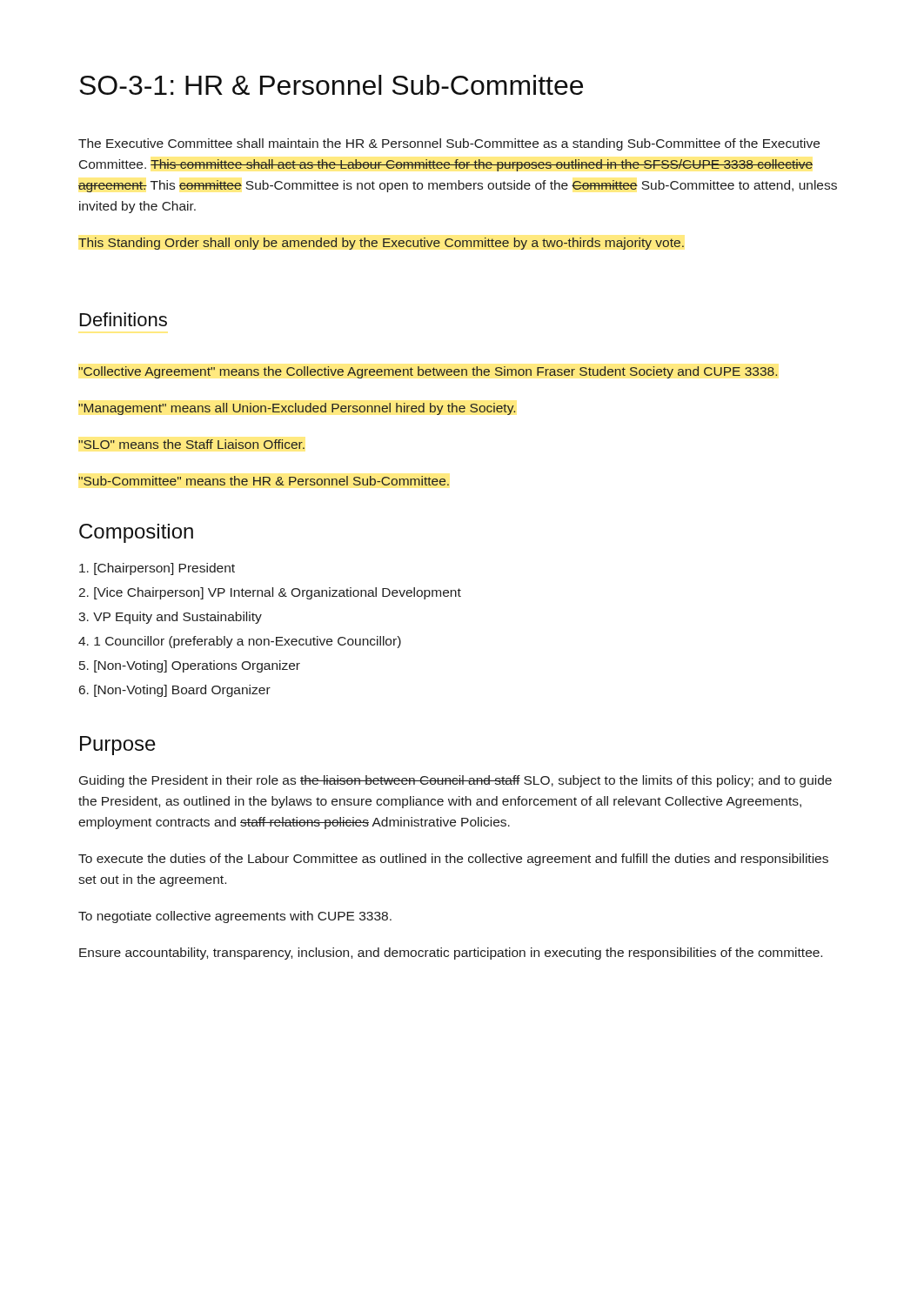This screenshot has width=924, height=1305.
Task: Navigate to the block starting "4. 1 Councillor (preferably a"
Action: click(240, 641)
